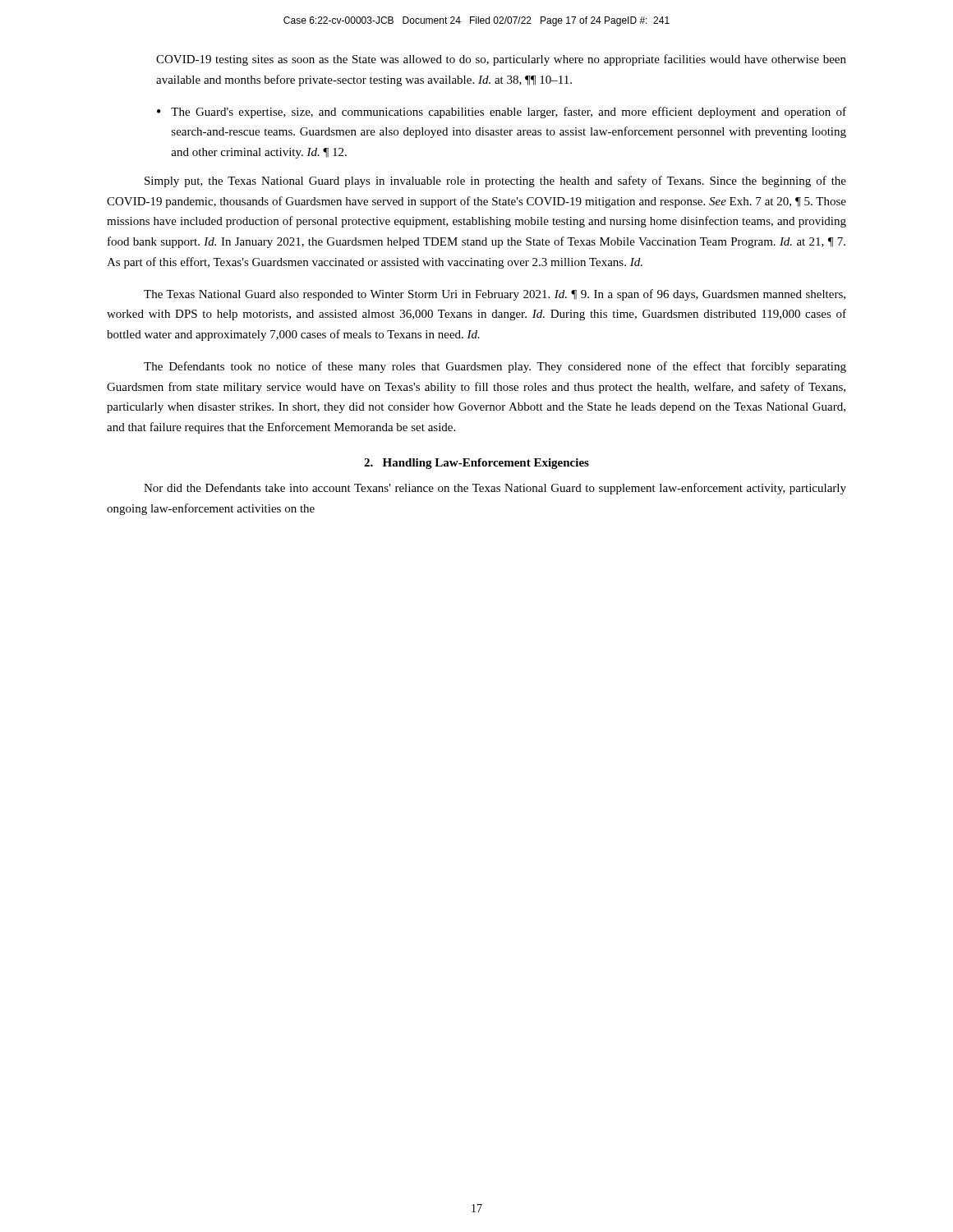This screenshot has height=1232, width=953.
Task: Point to the block beginning "Simply put, the Texas"
Action: click(476, 221)
